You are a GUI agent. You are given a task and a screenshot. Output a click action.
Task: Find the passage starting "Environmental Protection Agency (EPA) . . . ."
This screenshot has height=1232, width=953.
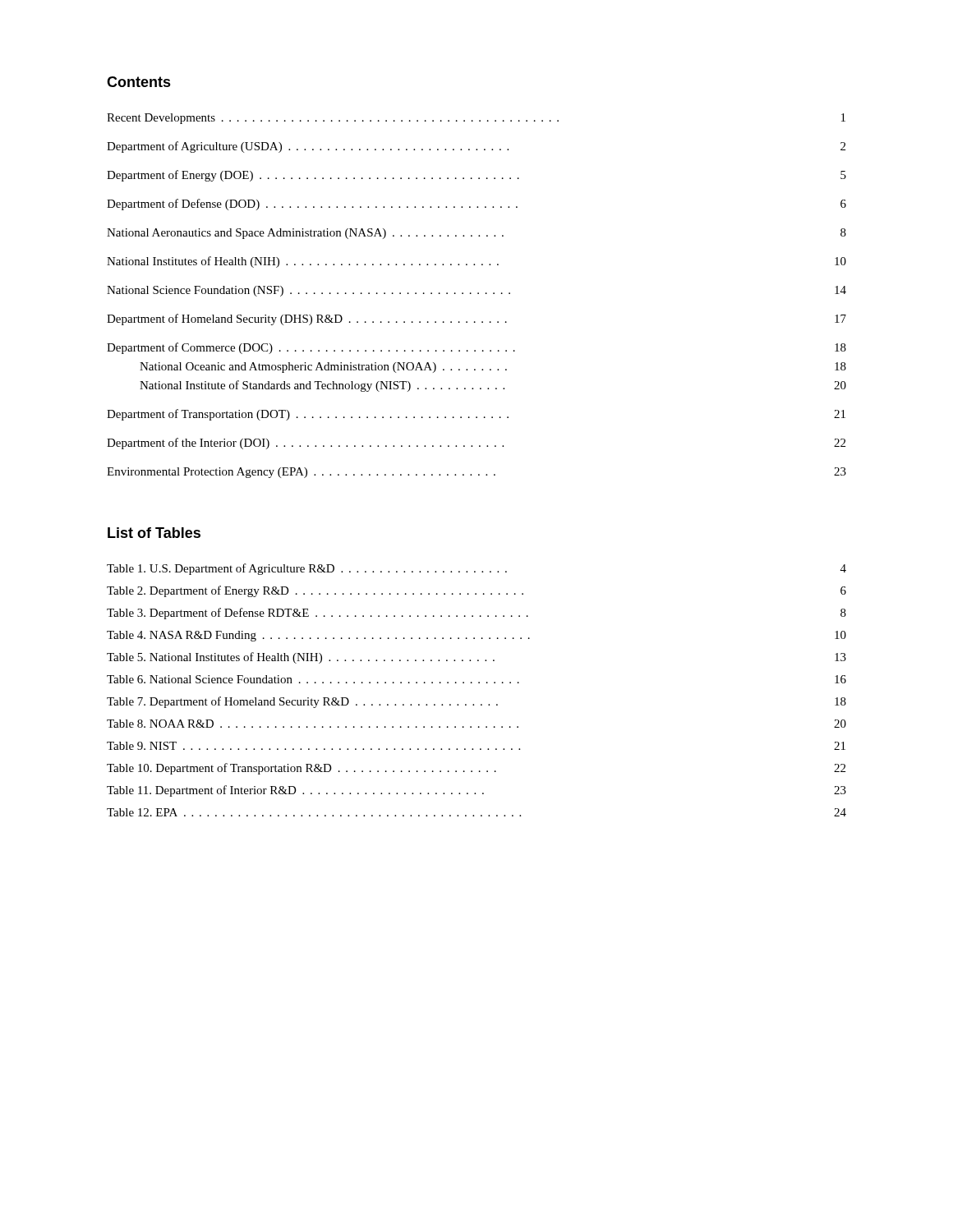click(476, 472)
